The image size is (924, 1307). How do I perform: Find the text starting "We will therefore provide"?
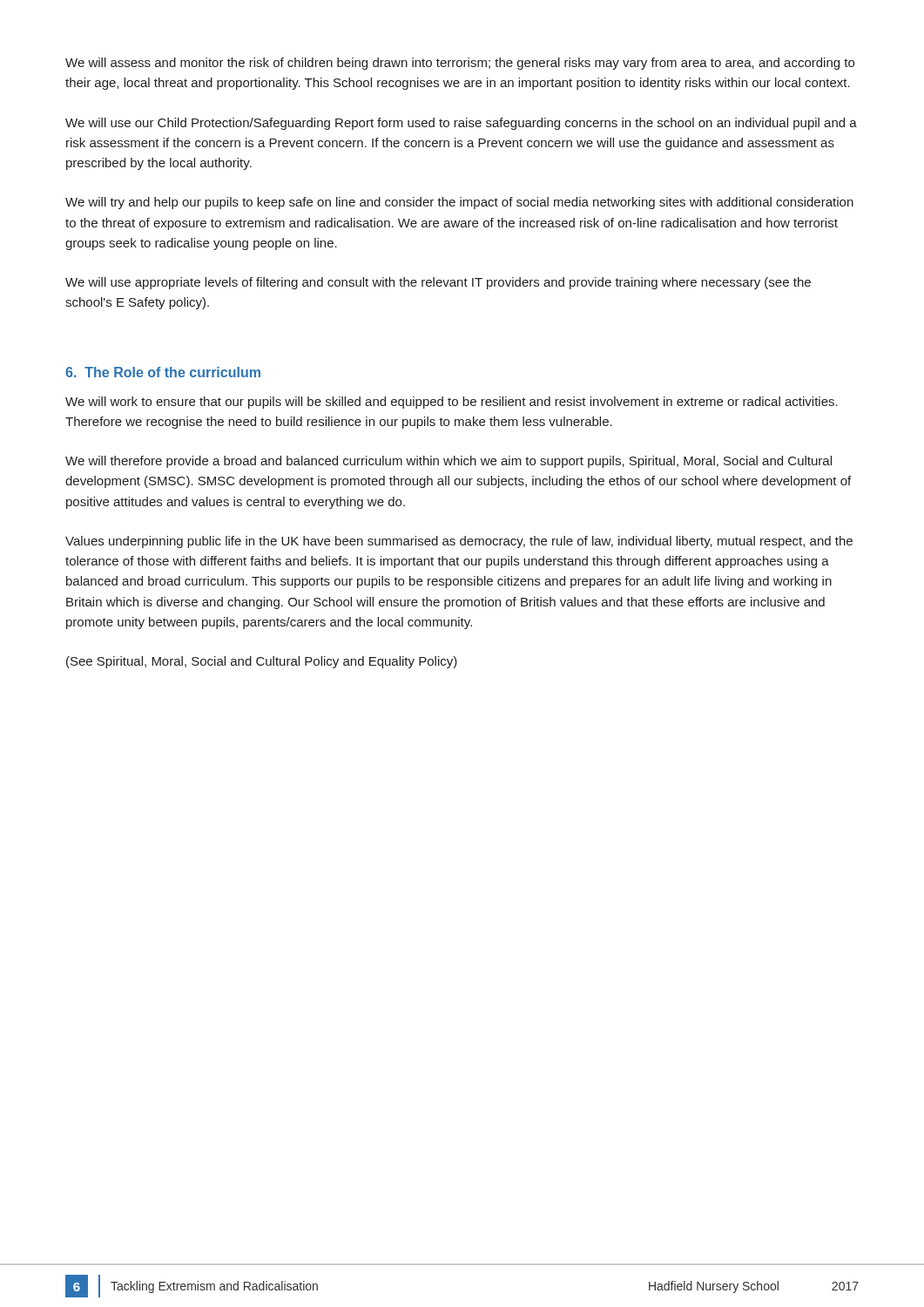tap(458, 481)
